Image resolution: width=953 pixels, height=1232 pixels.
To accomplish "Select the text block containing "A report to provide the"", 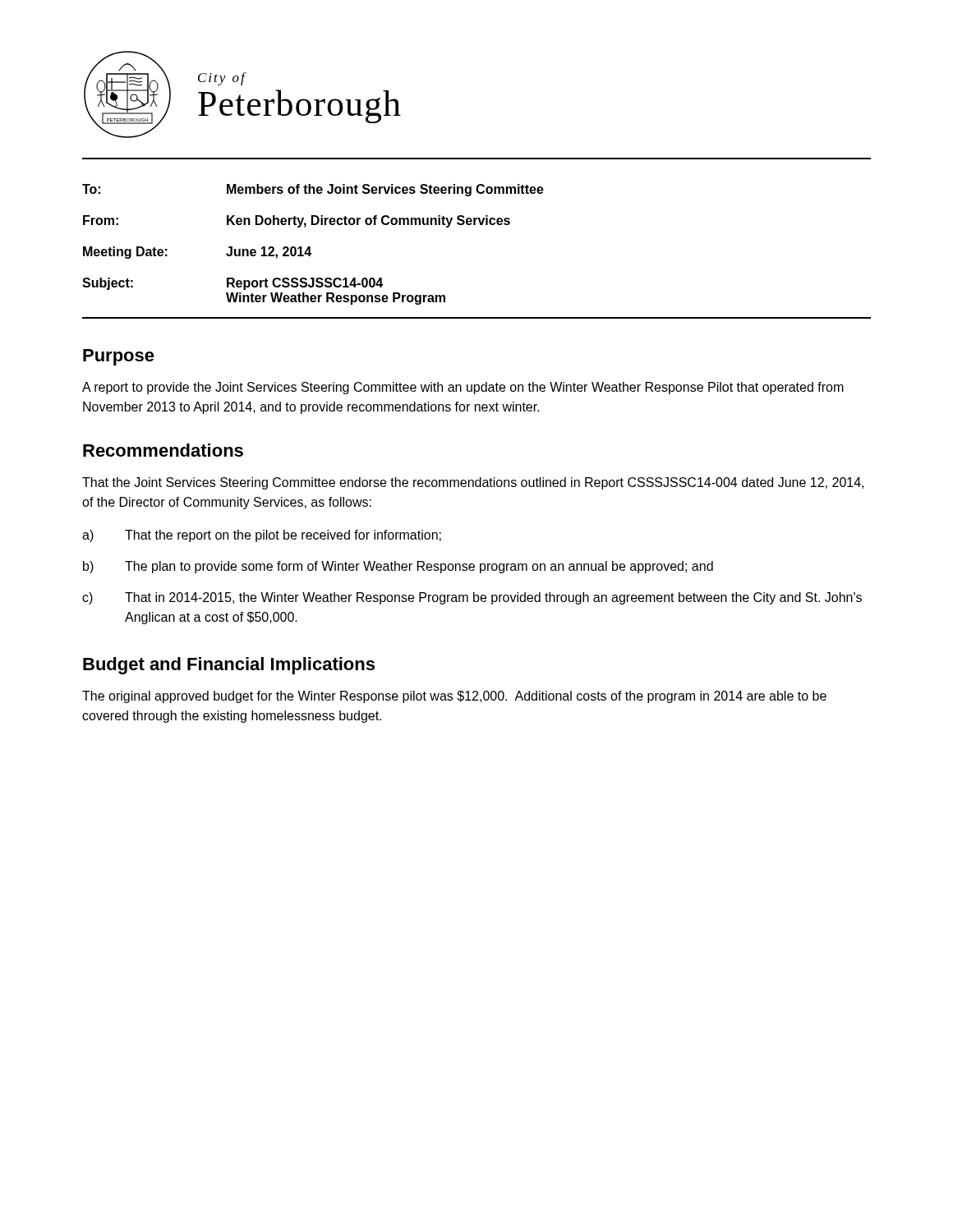I will [x=463, y=397].
